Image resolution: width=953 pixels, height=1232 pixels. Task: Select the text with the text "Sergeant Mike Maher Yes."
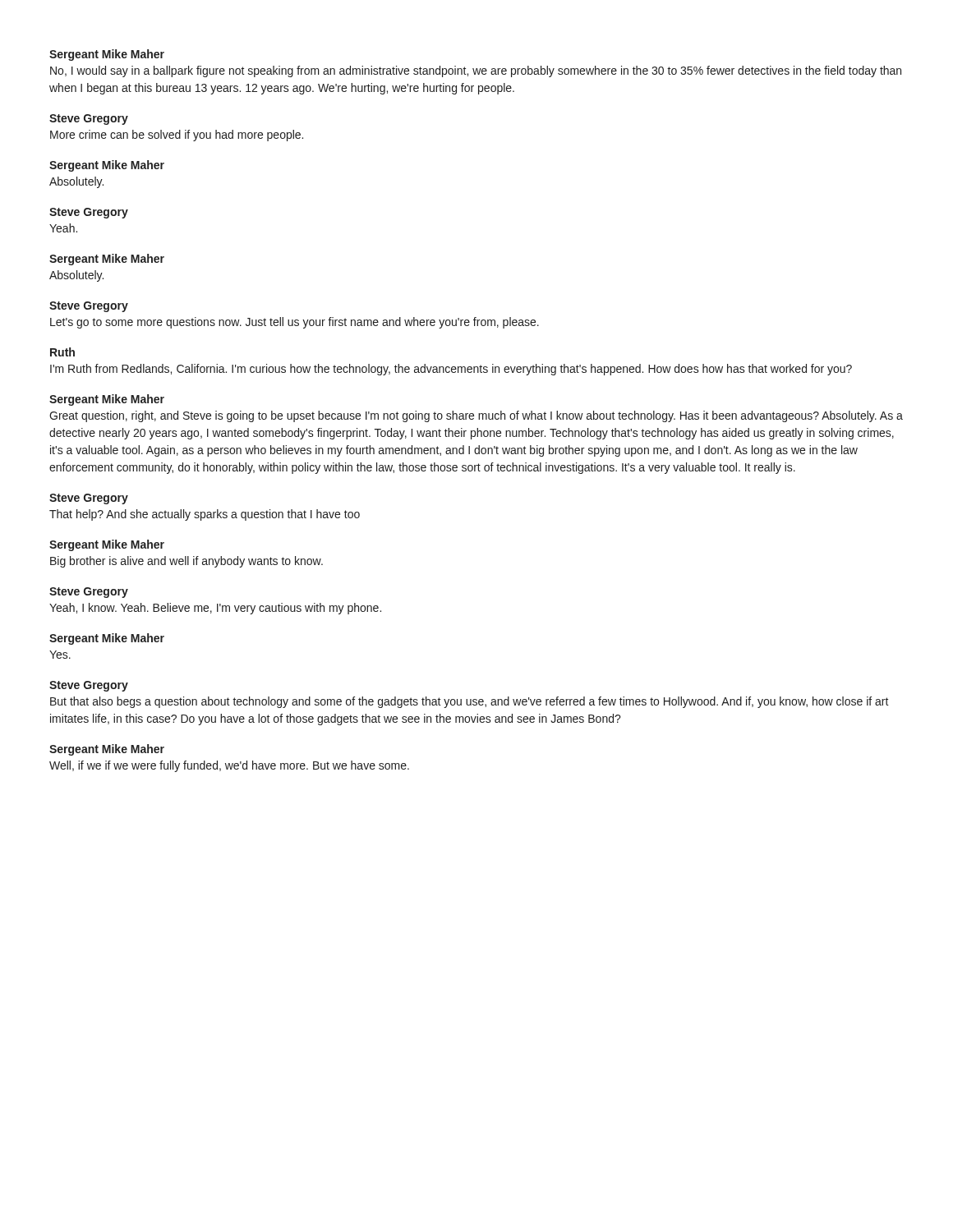[107, 639]
